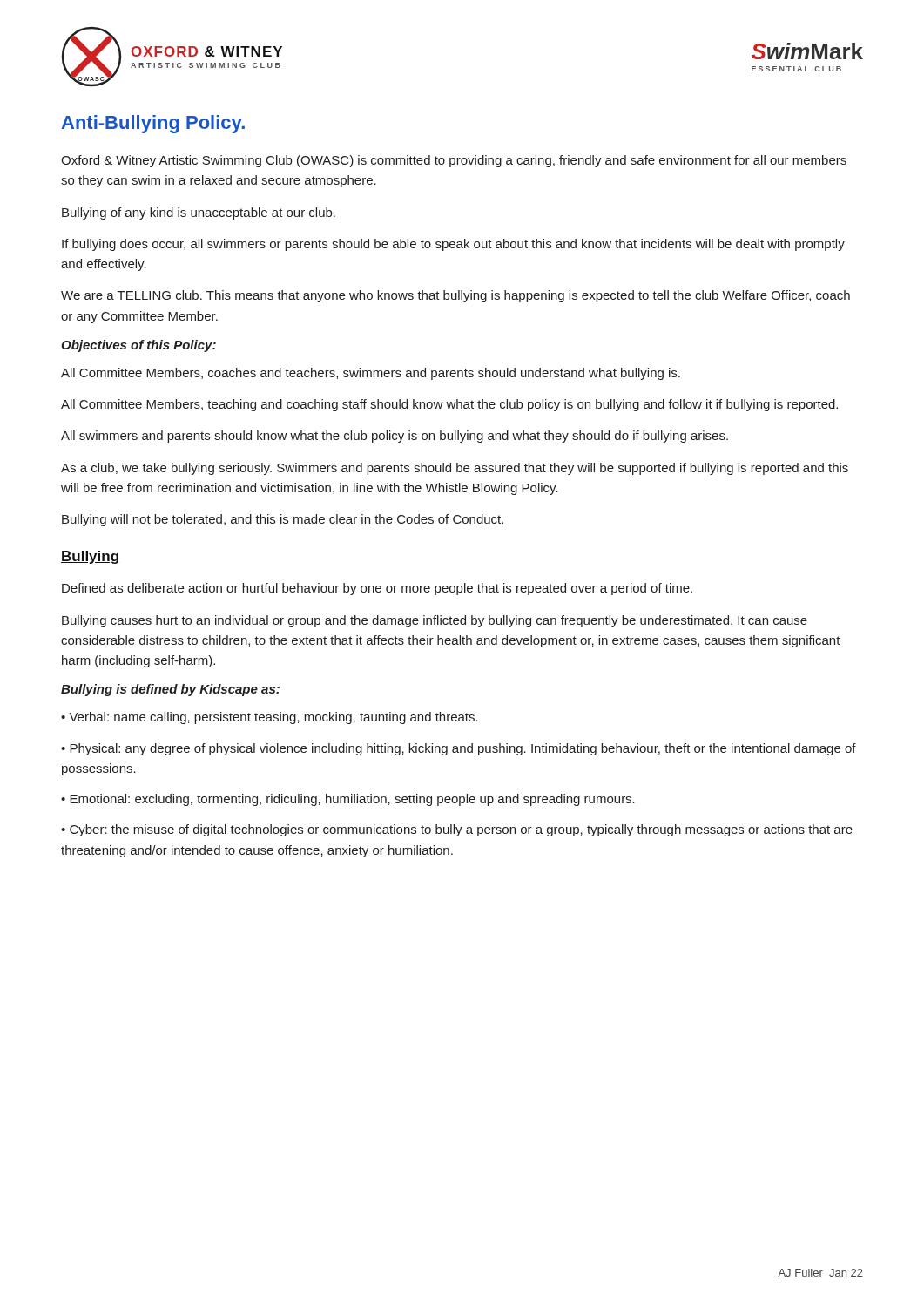924x1307 pixels.
Task: Click the passage that begins "Bullying of any kind is"
Action: 199,212
